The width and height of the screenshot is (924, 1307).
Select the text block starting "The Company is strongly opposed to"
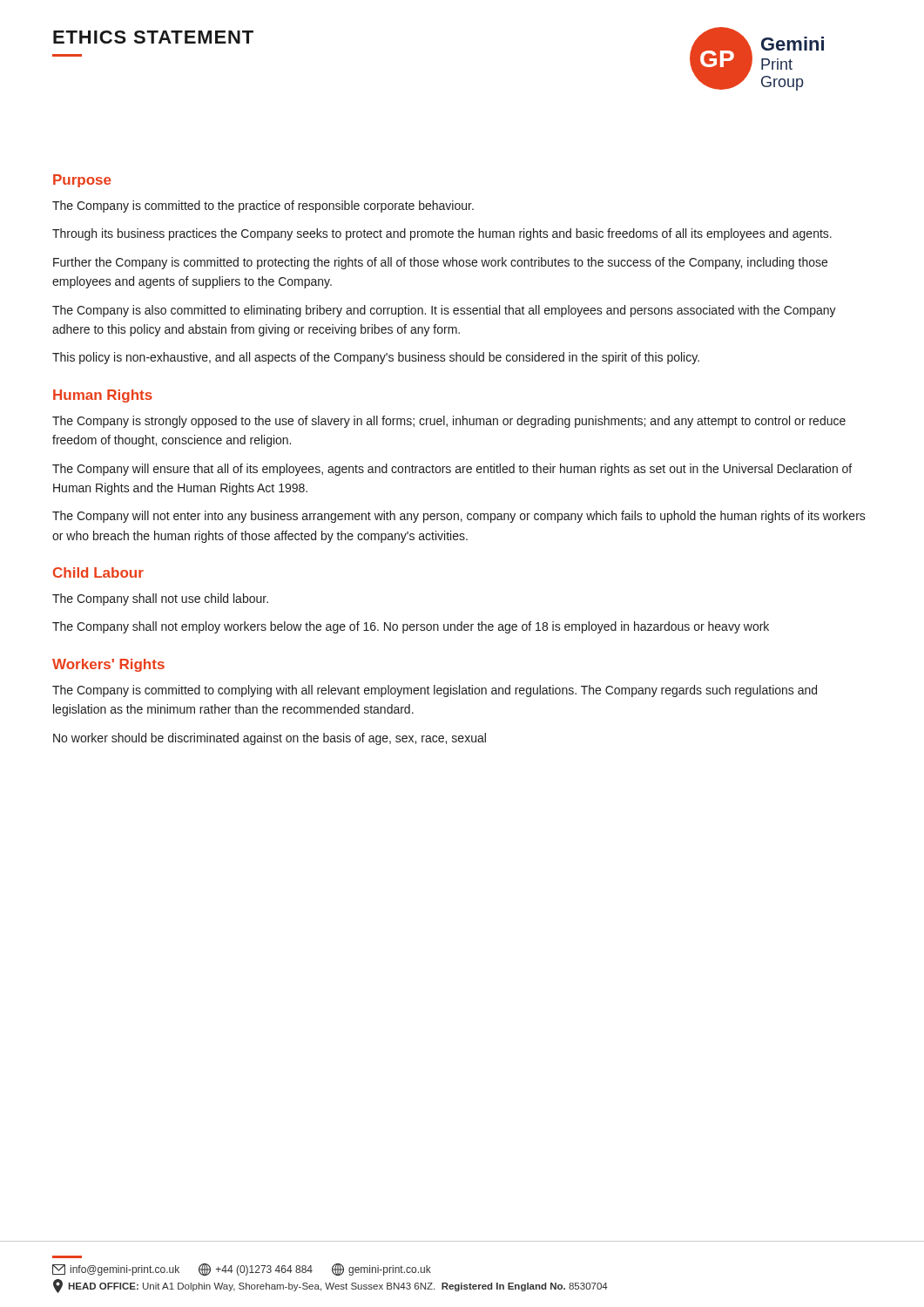tap(449, 430)
